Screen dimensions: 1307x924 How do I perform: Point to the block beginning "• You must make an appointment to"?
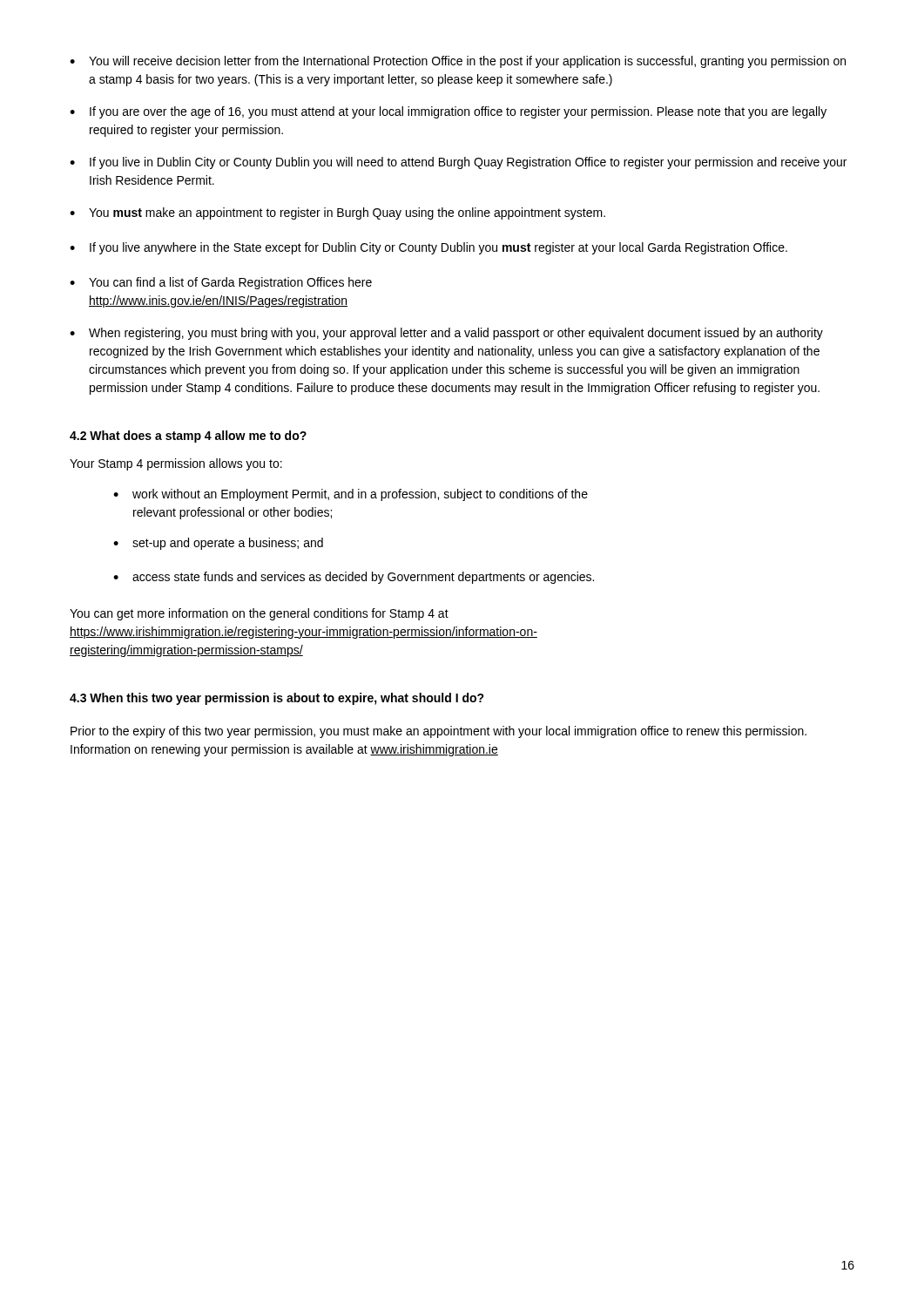click(462, 214)
